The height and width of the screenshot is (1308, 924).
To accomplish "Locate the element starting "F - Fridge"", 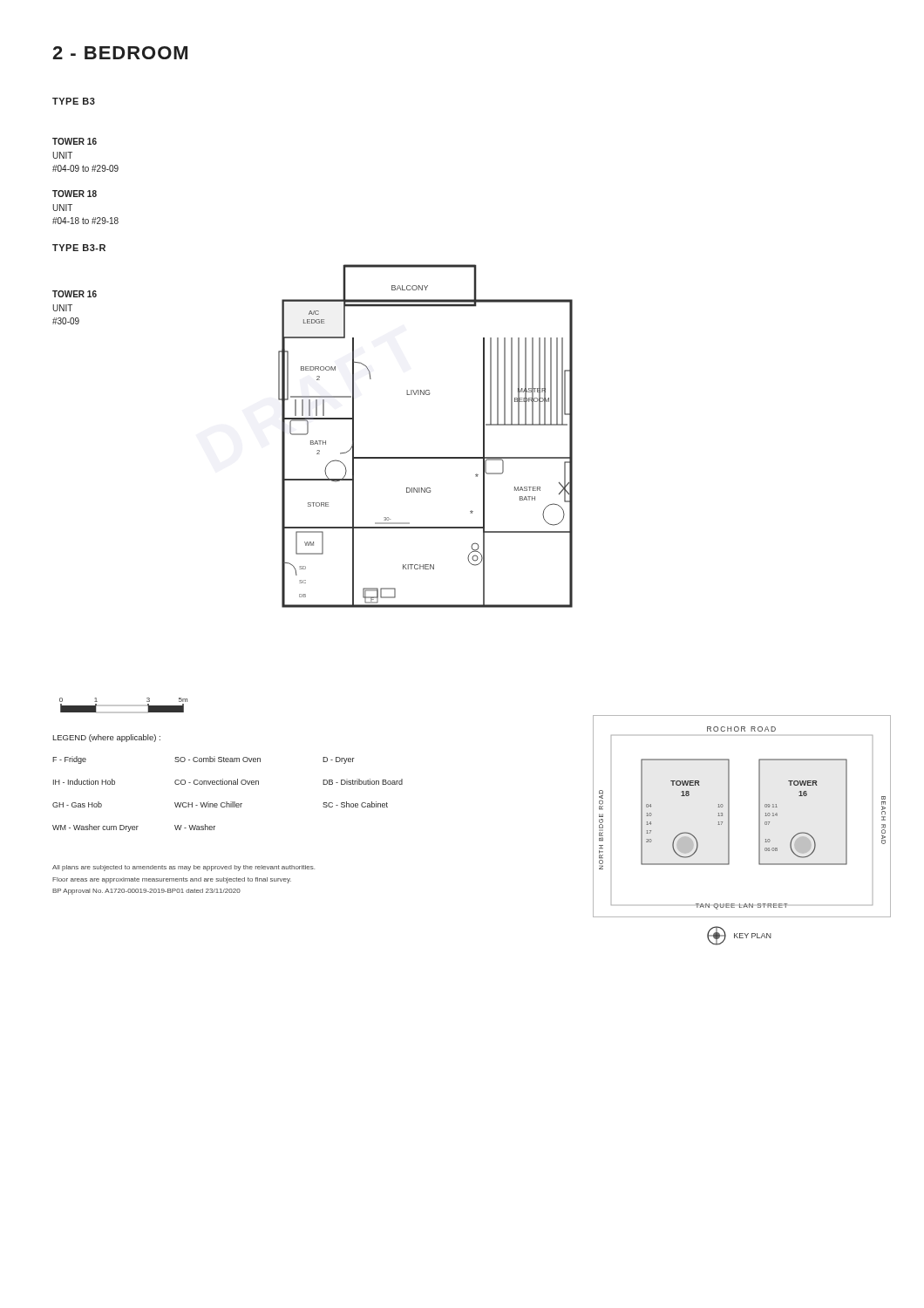I will click(69, 759).
